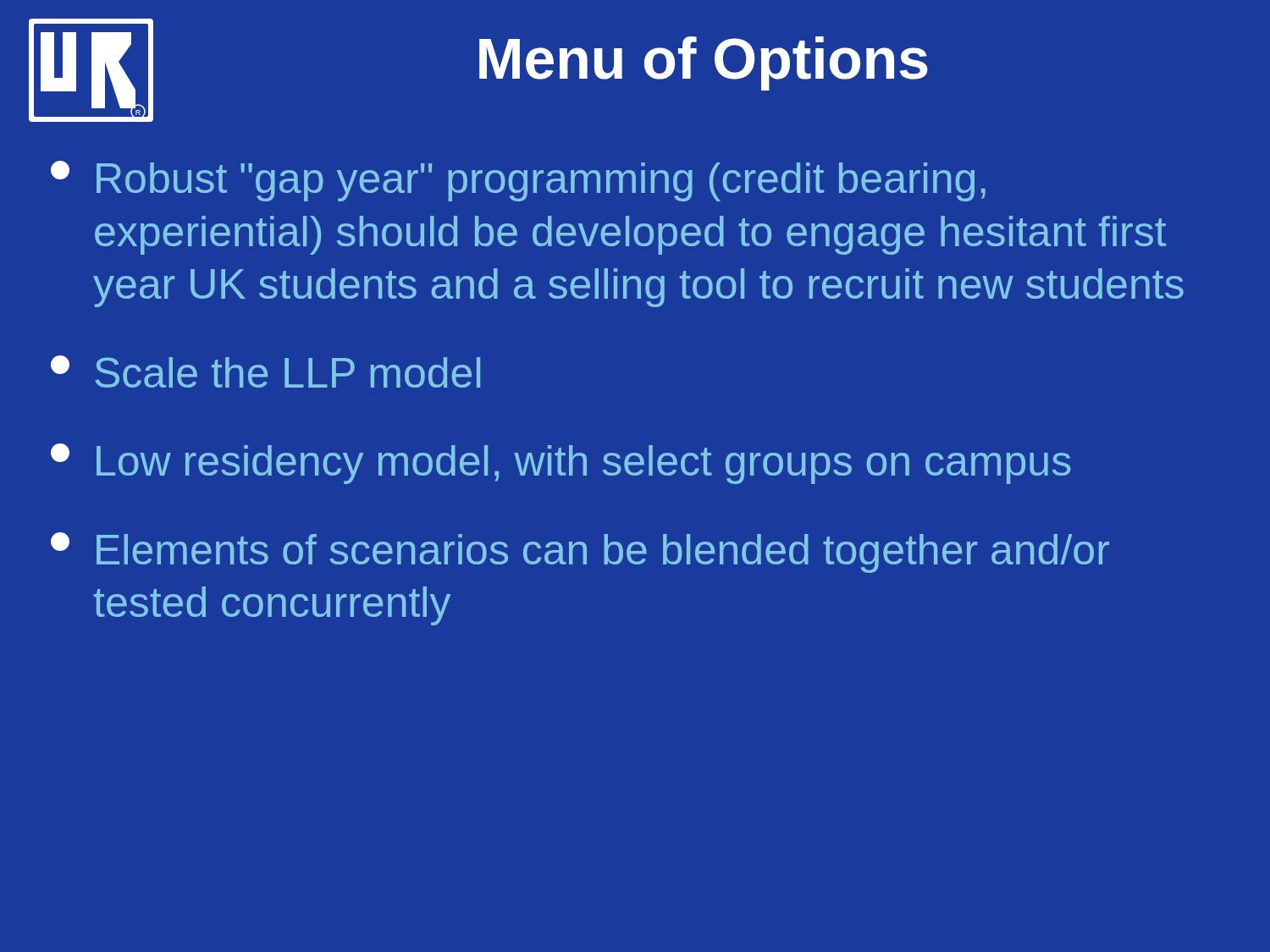Point to the text block starting "Scale the LLP"
The image size is (1270, 952).
(x=267, y=373)
